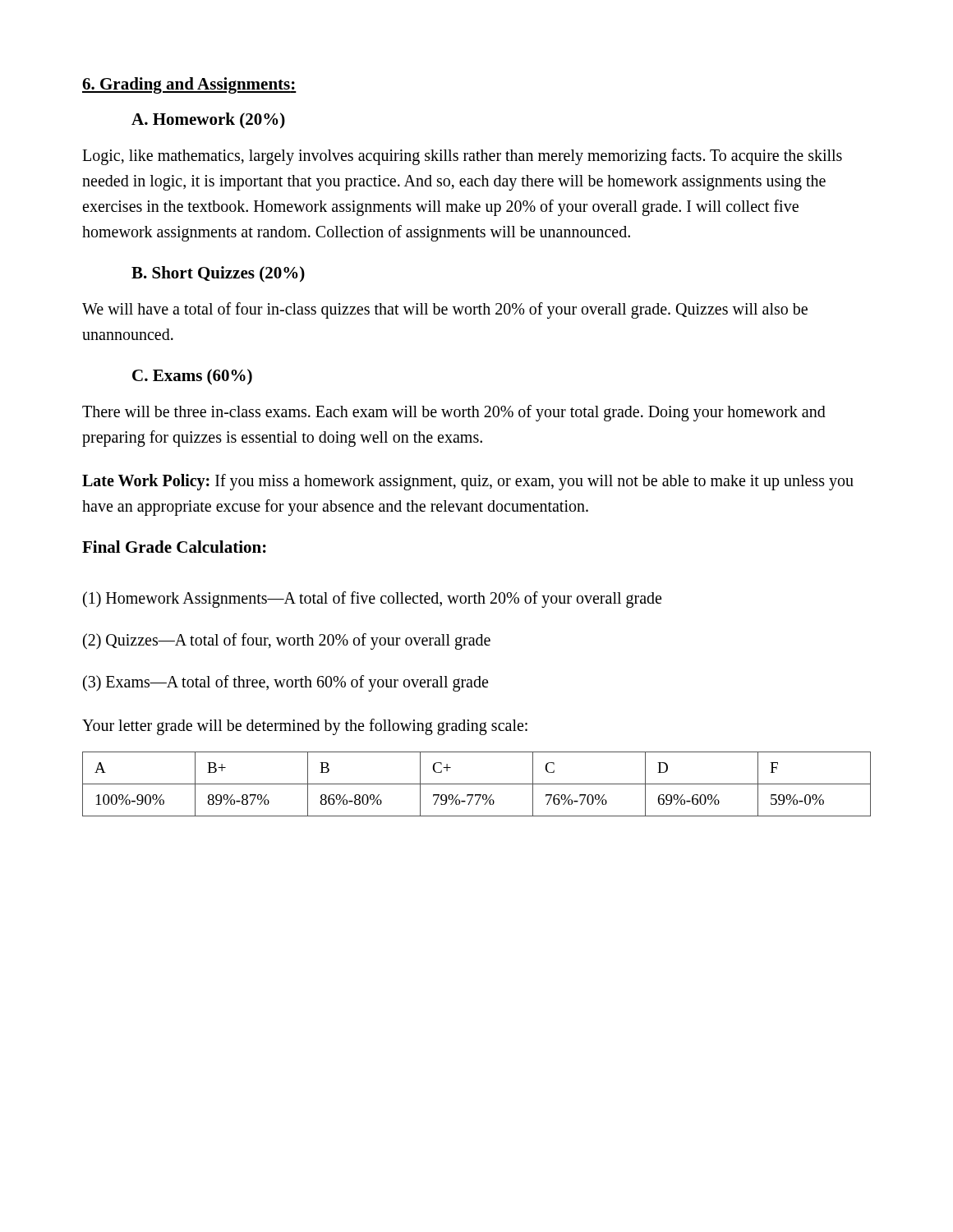
Task: Point to the element starting "We will have a total"
Action: click(476, 322)
